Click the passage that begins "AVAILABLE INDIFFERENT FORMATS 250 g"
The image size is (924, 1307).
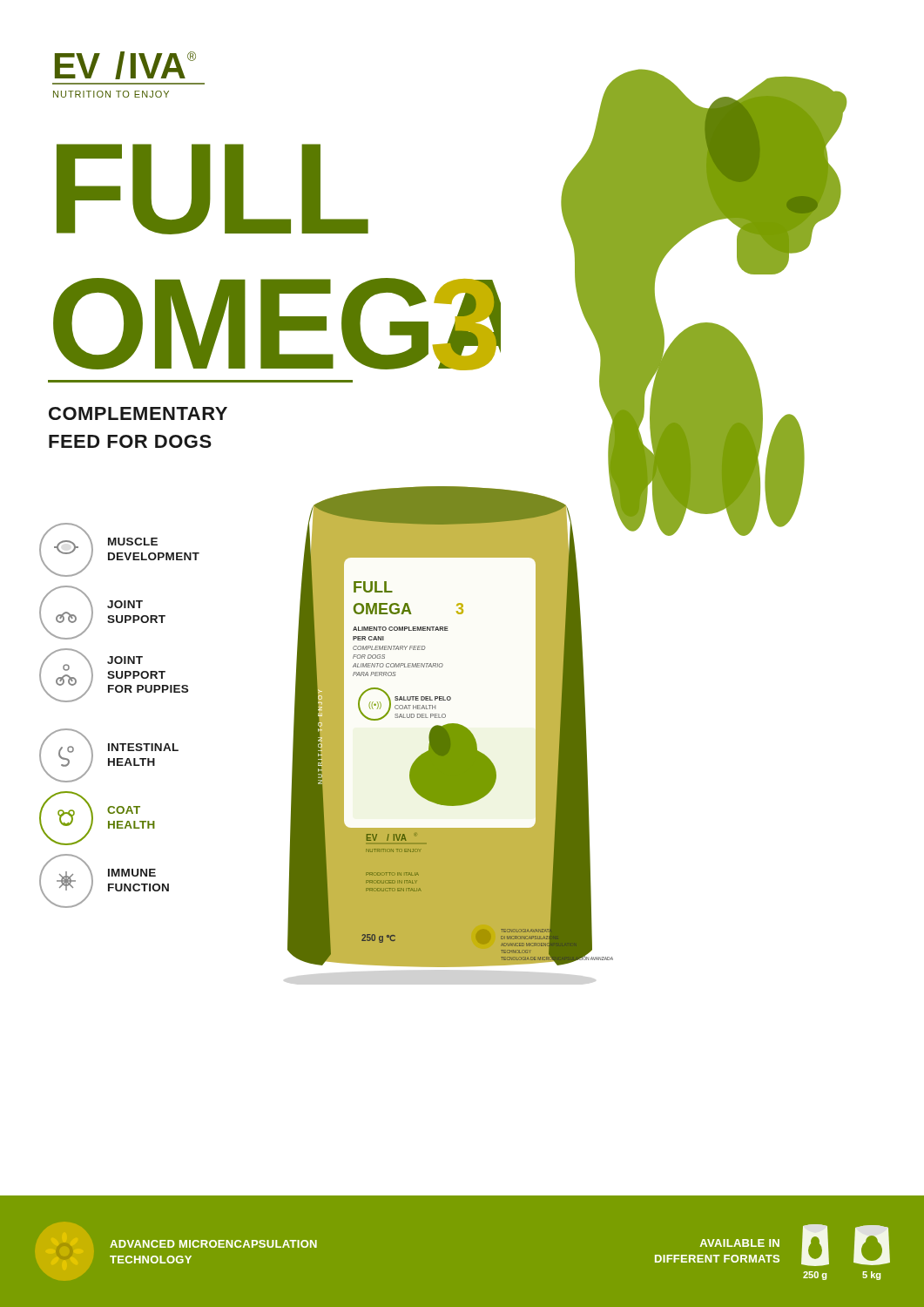774,1251
